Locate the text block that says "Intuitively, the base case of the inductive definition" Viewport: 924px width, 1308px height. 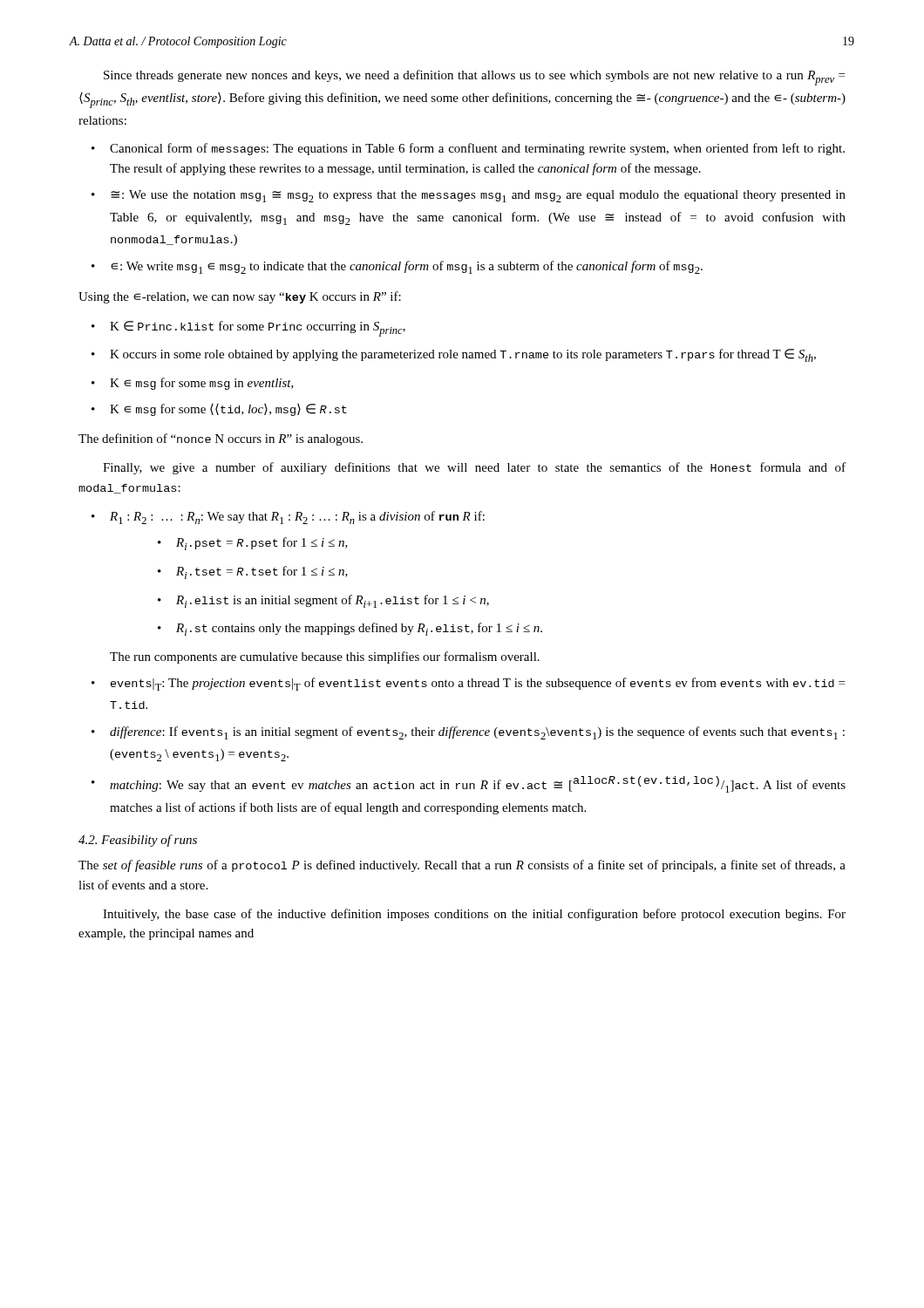[462, 923]
